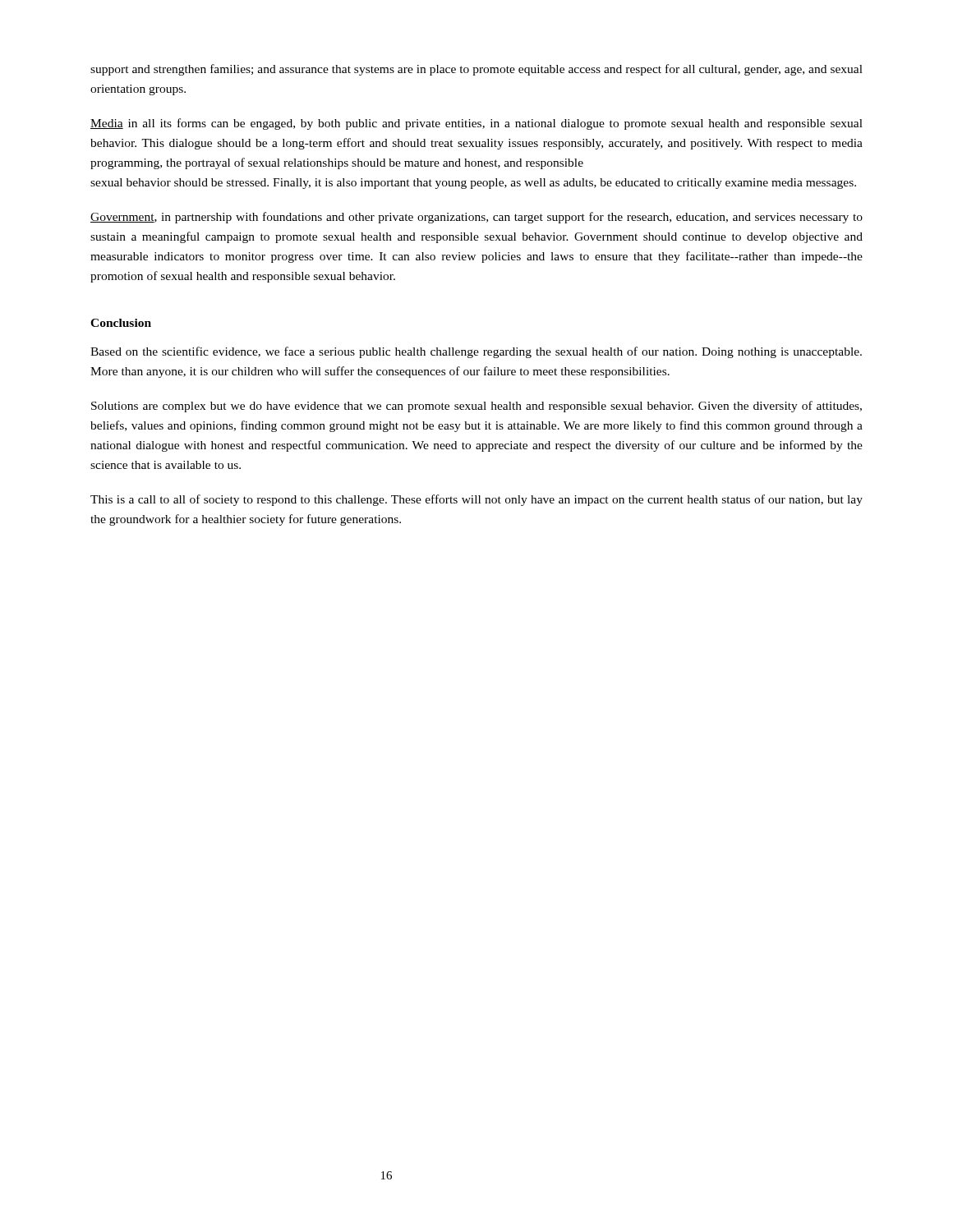Find the text block containing "support and strengthen families; and assurance that"

click(476, 78)
